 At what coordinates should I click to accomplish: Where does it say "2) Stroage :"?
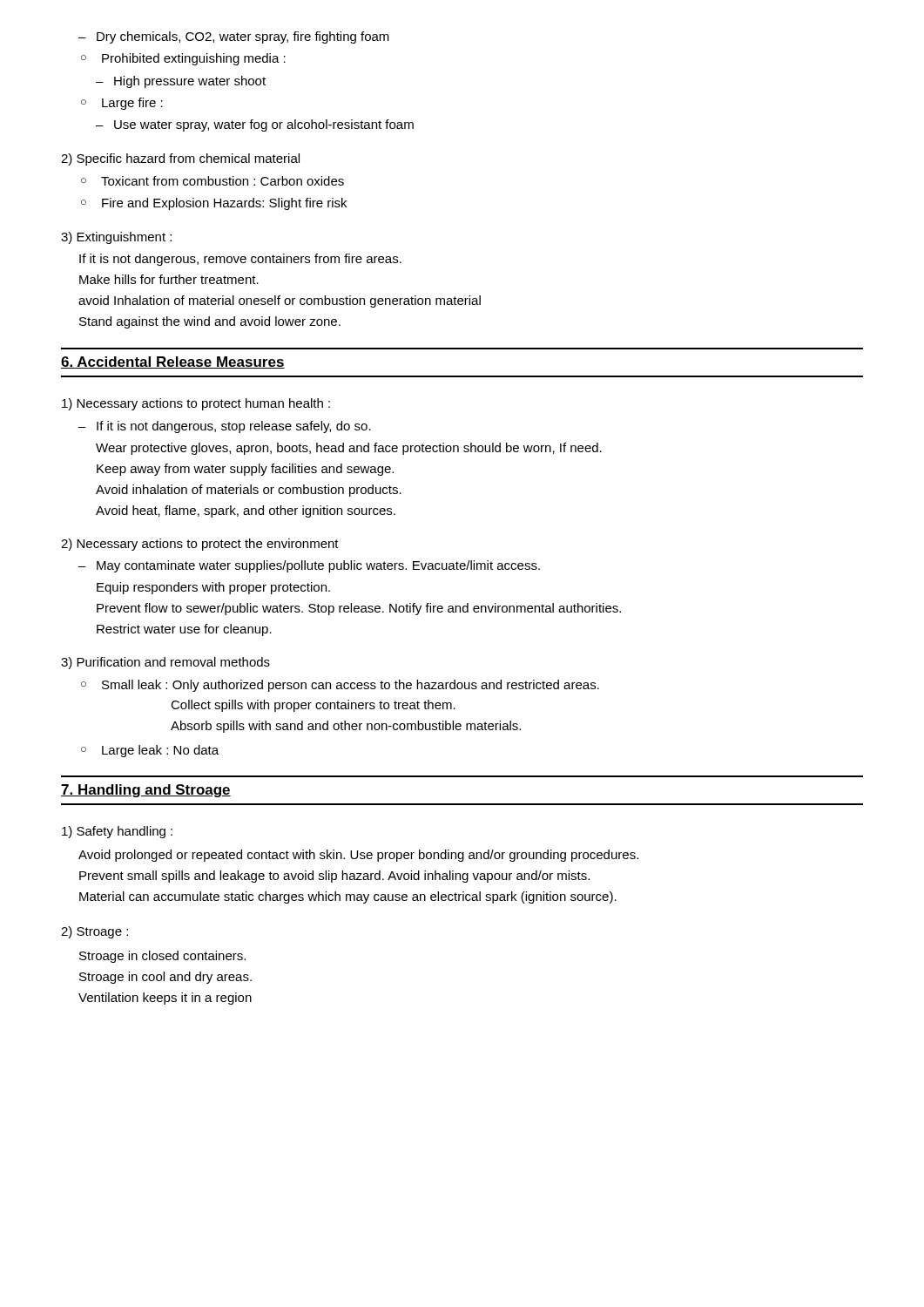tap(95, 931)
